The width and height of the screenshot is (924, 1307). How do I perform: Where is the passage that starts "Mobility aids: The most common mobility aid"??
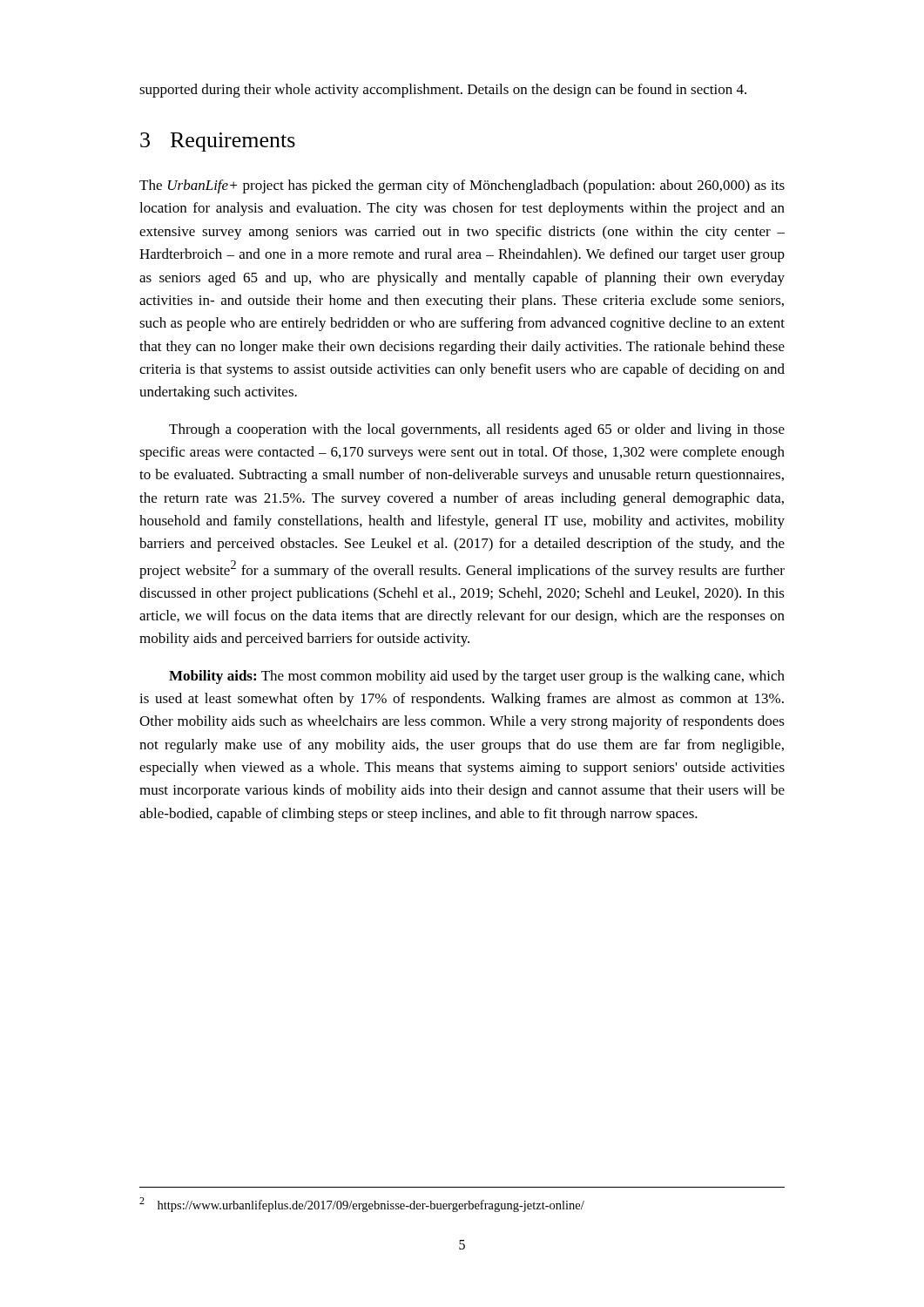click(x=462, y=745)
